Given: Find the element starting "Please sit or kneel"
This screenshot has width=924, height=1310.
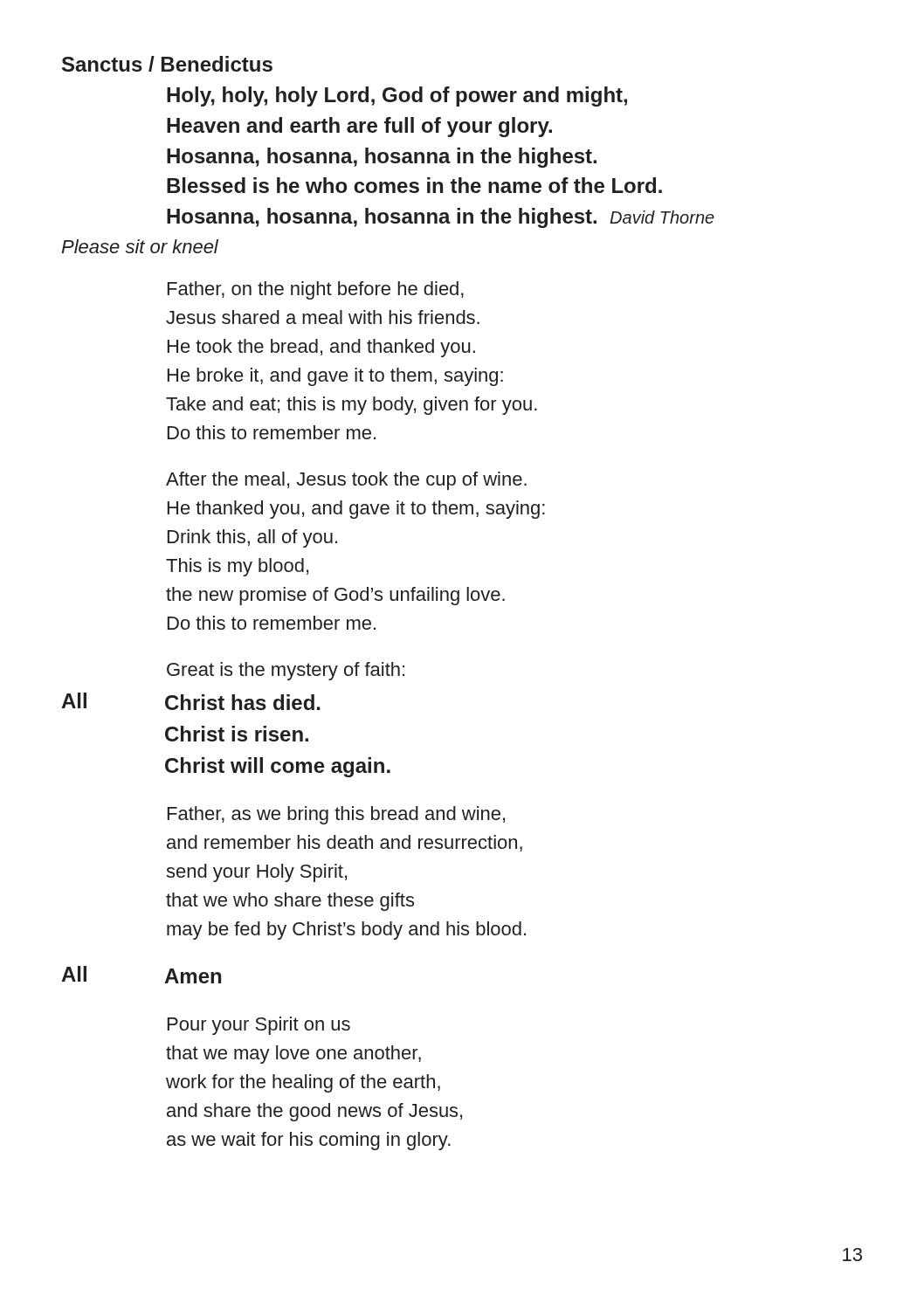Looking at the screenshot, I should (140, 247).
